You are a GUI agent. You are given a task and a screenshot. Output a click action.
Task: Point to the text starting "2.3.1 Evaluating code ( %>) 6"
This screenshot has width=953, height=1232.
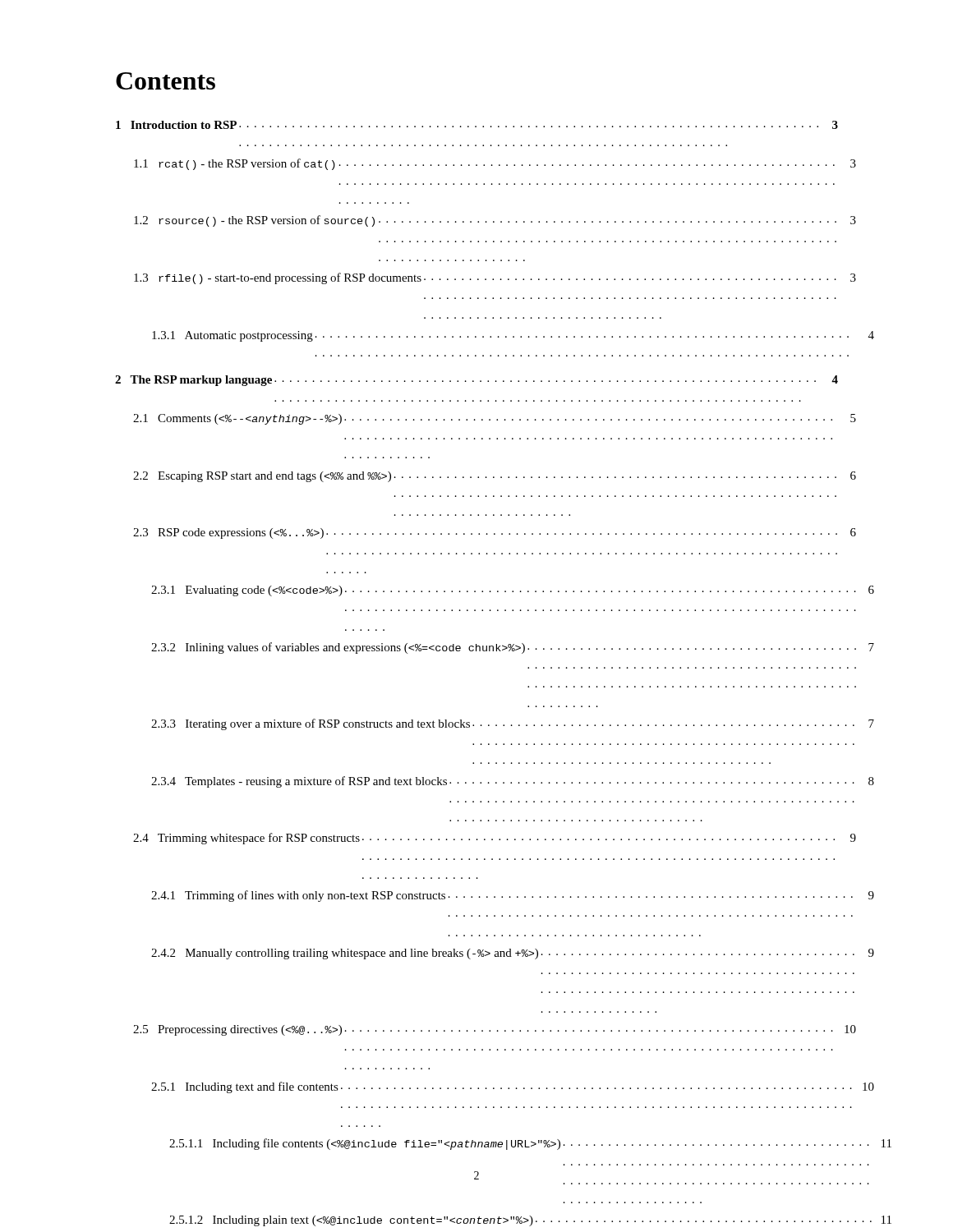pyautogui.click(x=476, y=609)
